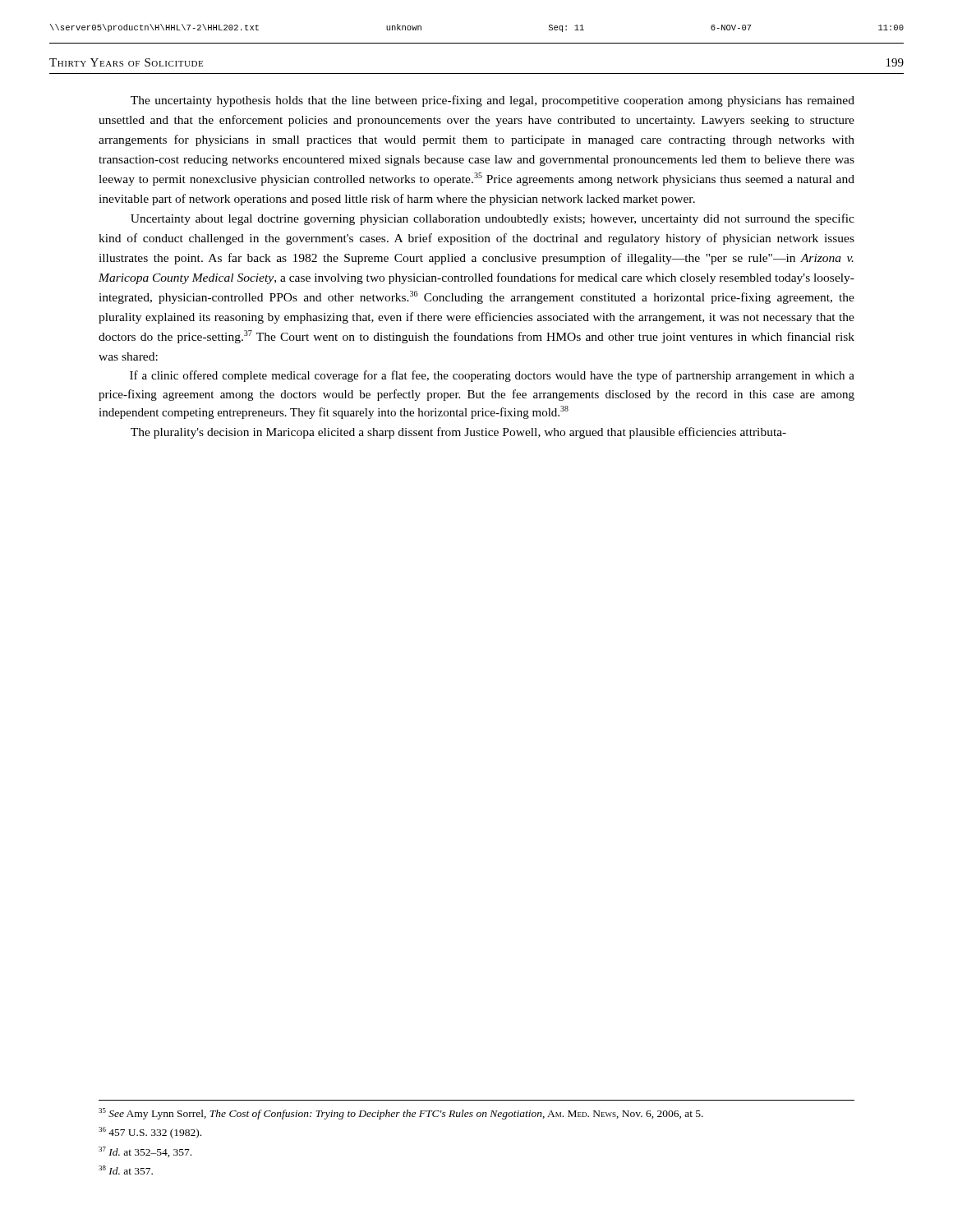Find "37 Id. at 352–54, 357." on this page
The image size is (953, 1232).
[145, 1151]
